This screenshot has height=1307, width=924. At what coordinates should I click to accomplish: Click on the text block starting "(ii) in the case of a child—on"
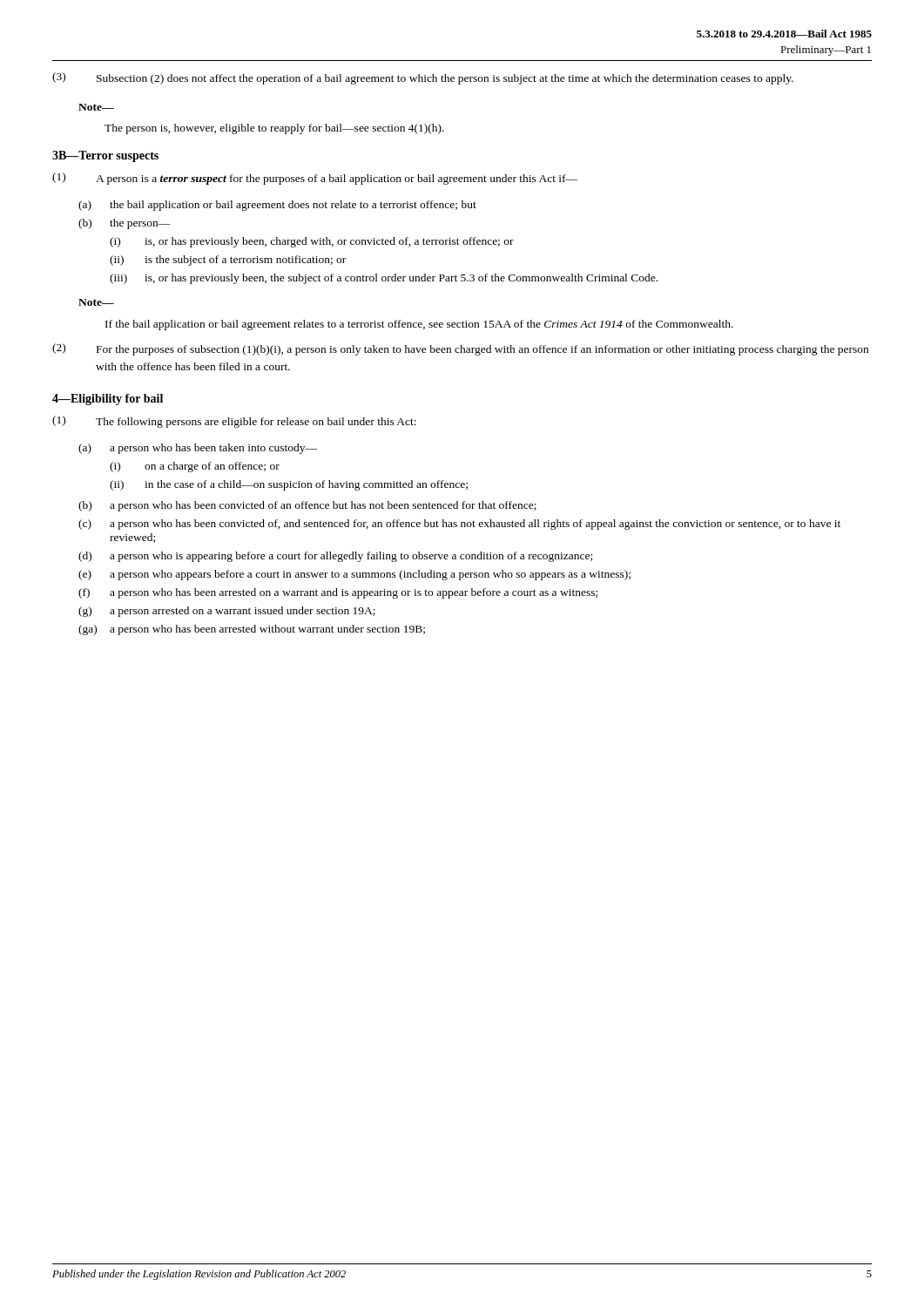(289, 485)
